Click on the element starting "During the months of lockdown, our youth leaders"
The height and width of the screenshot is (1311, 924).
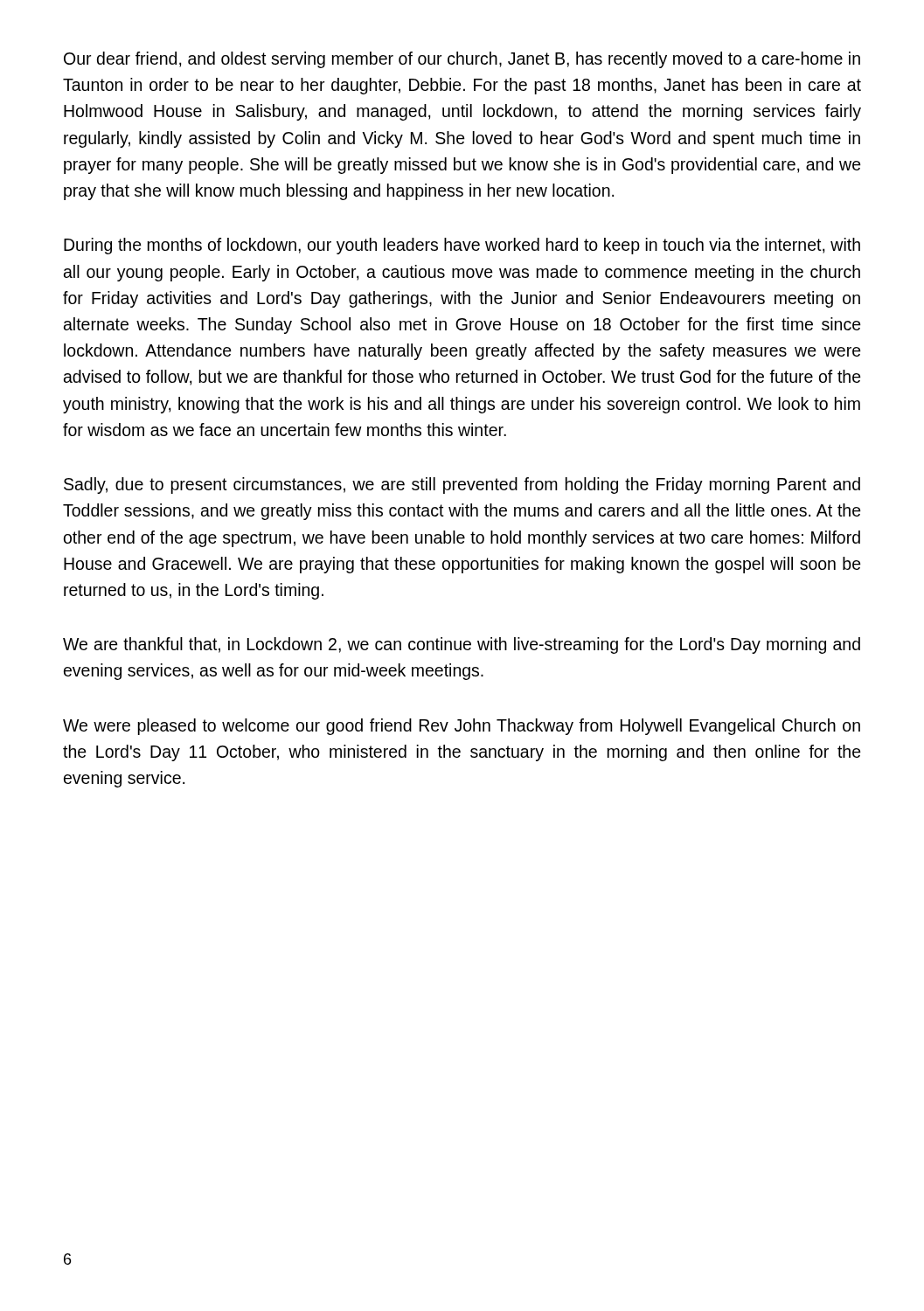pyautogui.click(x=462, y=337)
